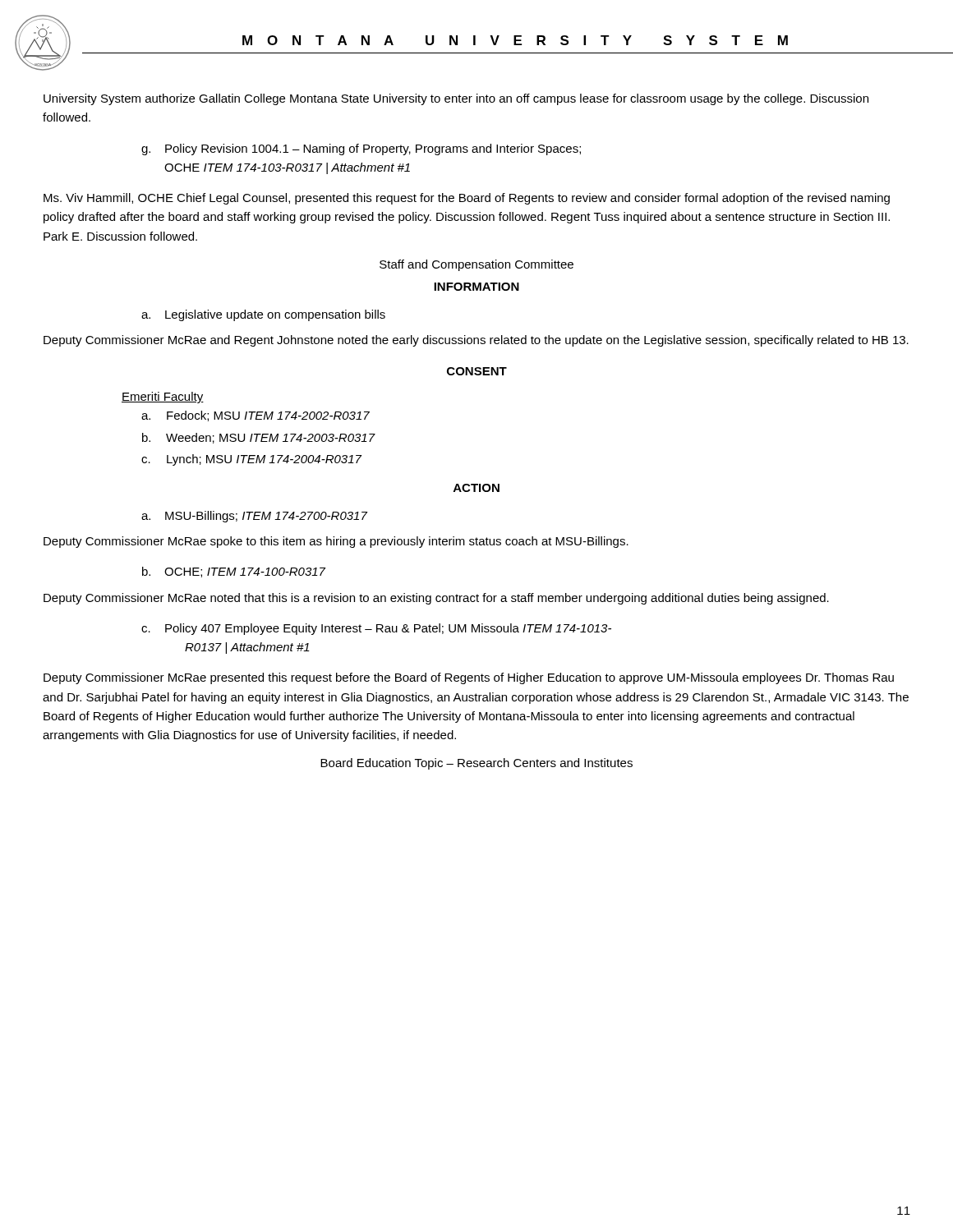Point to the element starting "b. Weeden; MSU ITEM 174-2003-R0317"
Viewport: 953px width, 1232px height.
coord(258,438)
